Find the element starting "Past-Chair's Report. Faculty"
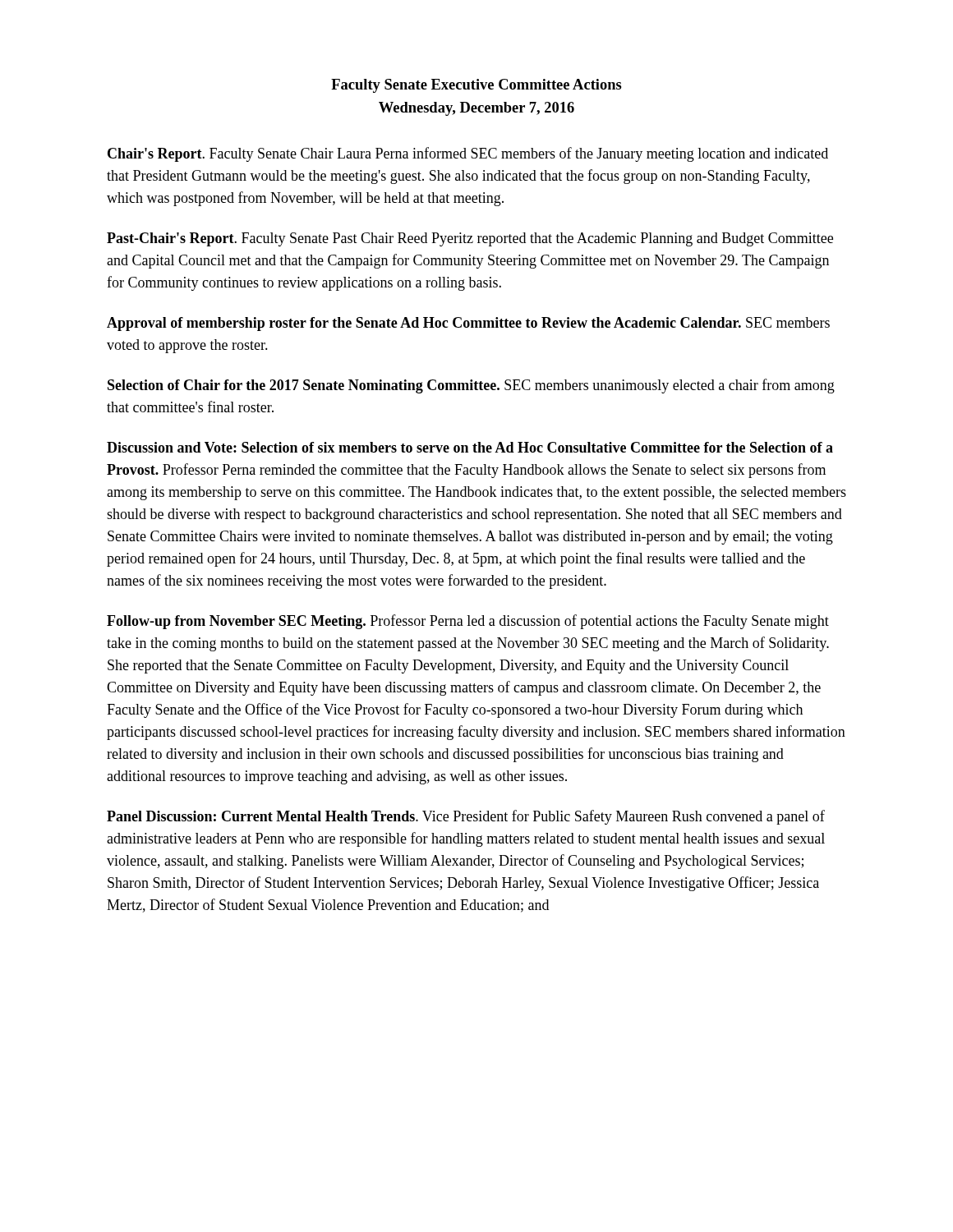 coord(470,260)
